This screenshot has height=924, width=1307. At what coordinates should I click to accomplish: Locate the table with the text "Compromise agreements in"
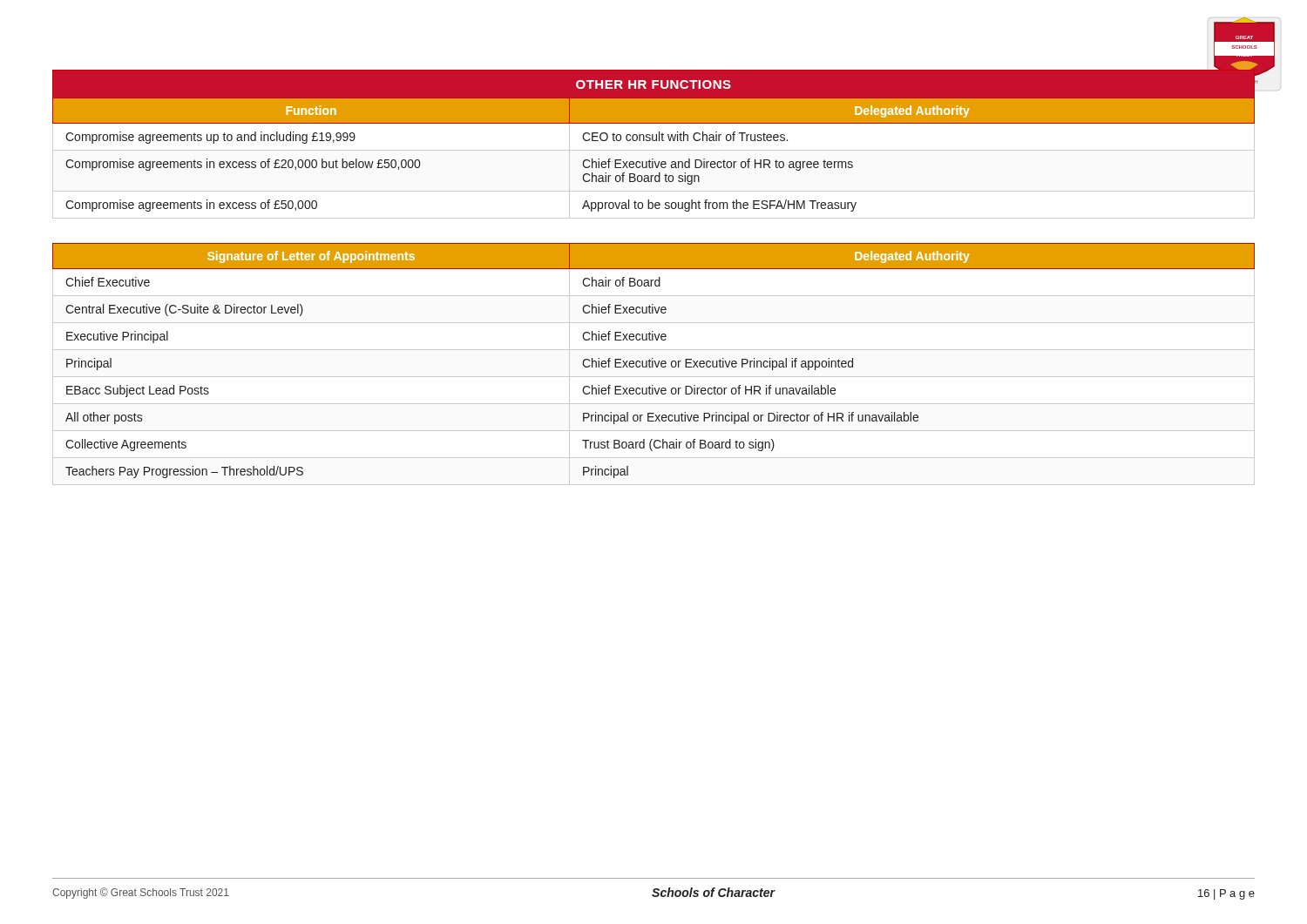pyautogui.click(x=654, y=144)
